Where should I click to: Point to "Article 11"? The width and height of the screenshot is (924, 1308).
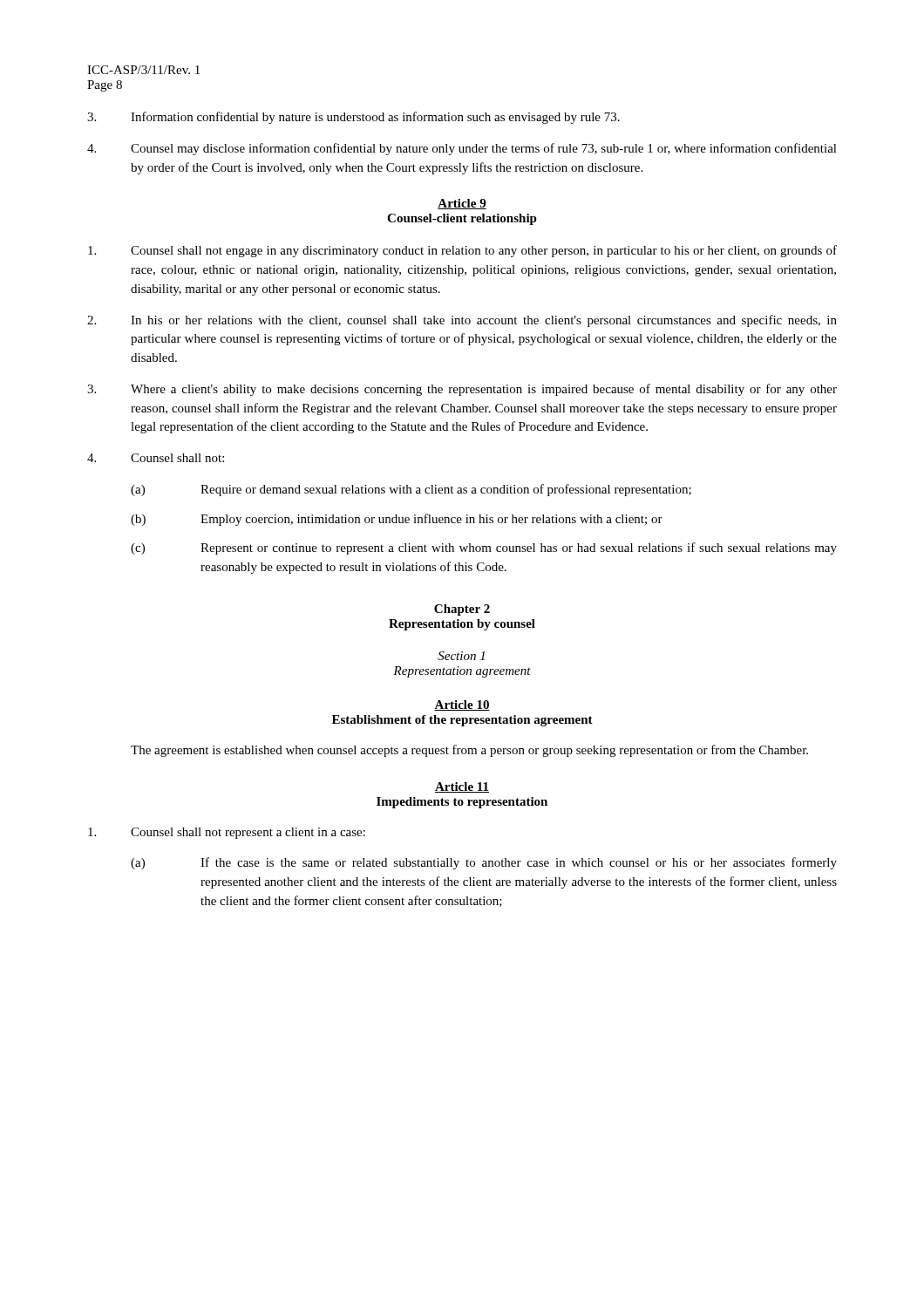462,786
